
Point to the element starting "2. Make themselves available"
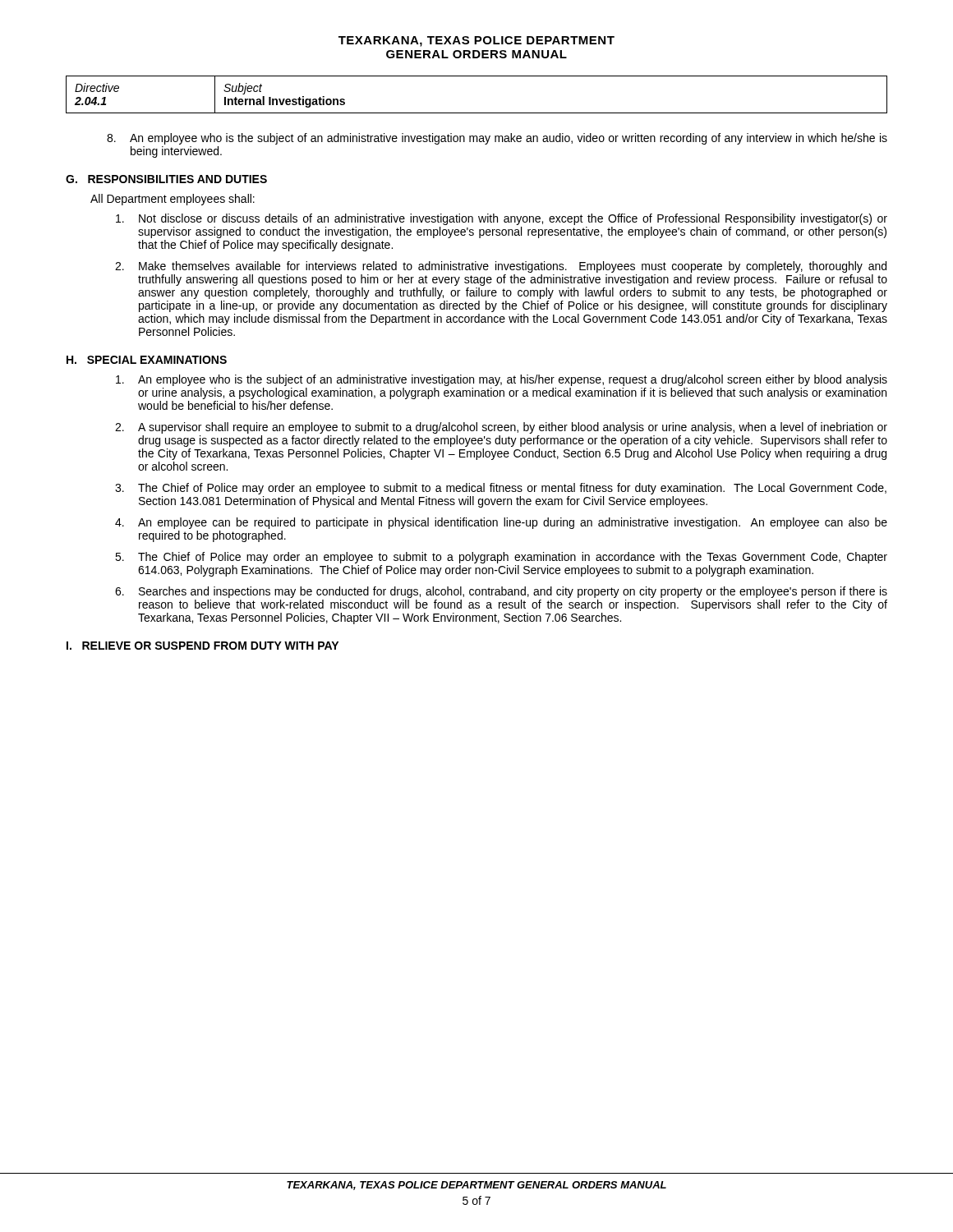(x=501, y=299)
